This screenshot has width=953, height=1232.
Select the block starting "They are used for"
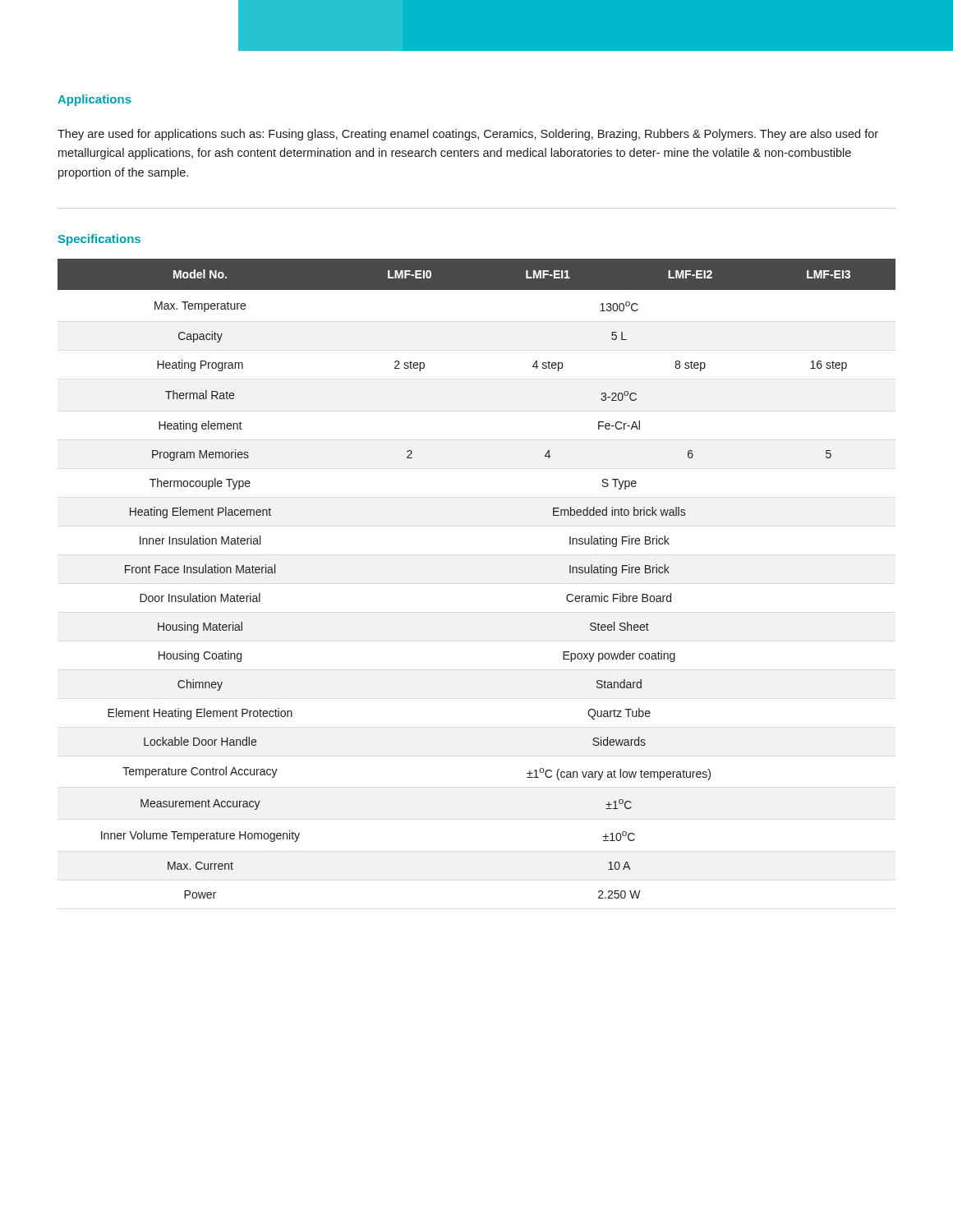point(476,154)
